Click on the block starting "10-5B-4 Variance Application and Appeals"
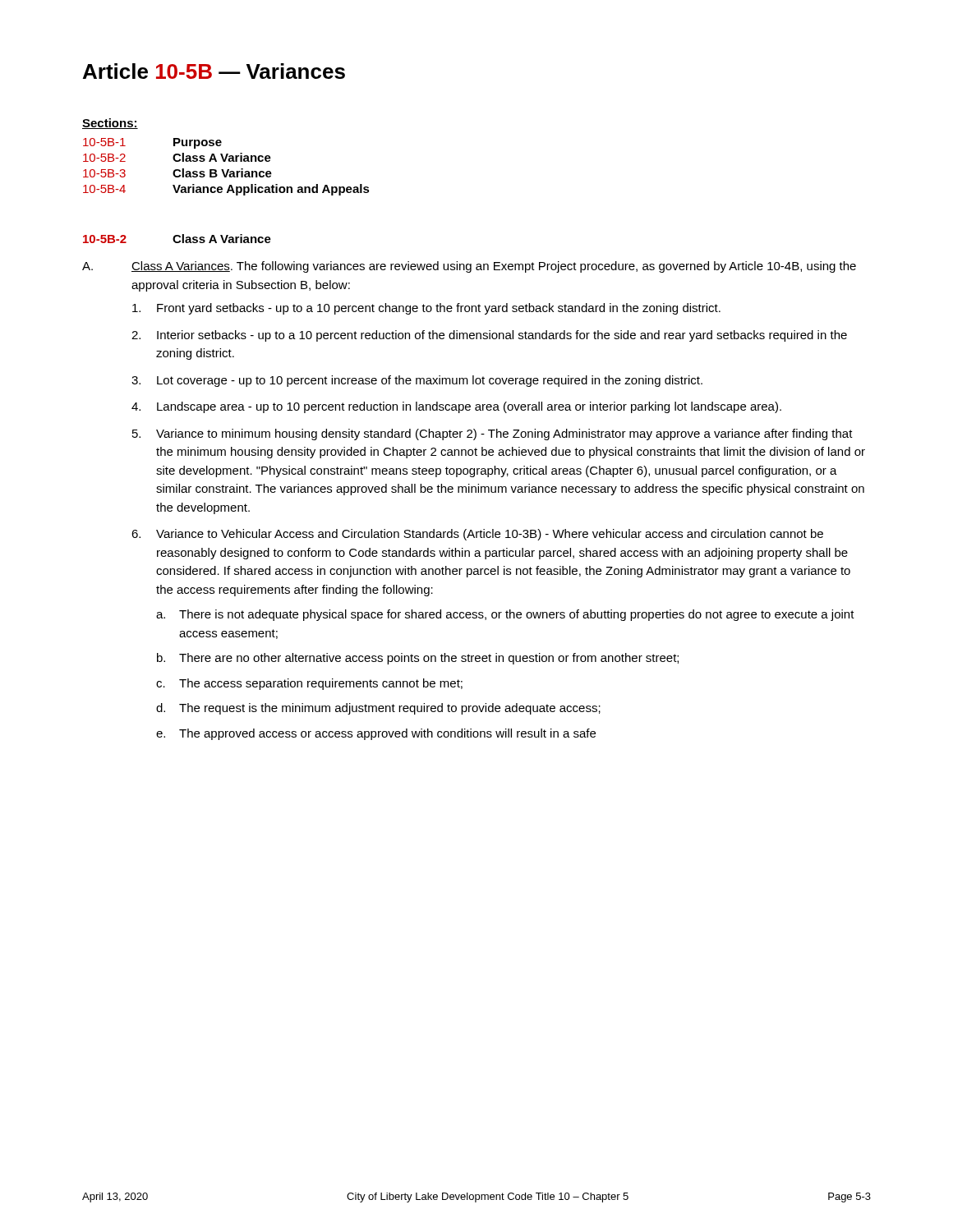 click(x=226, y=188)
